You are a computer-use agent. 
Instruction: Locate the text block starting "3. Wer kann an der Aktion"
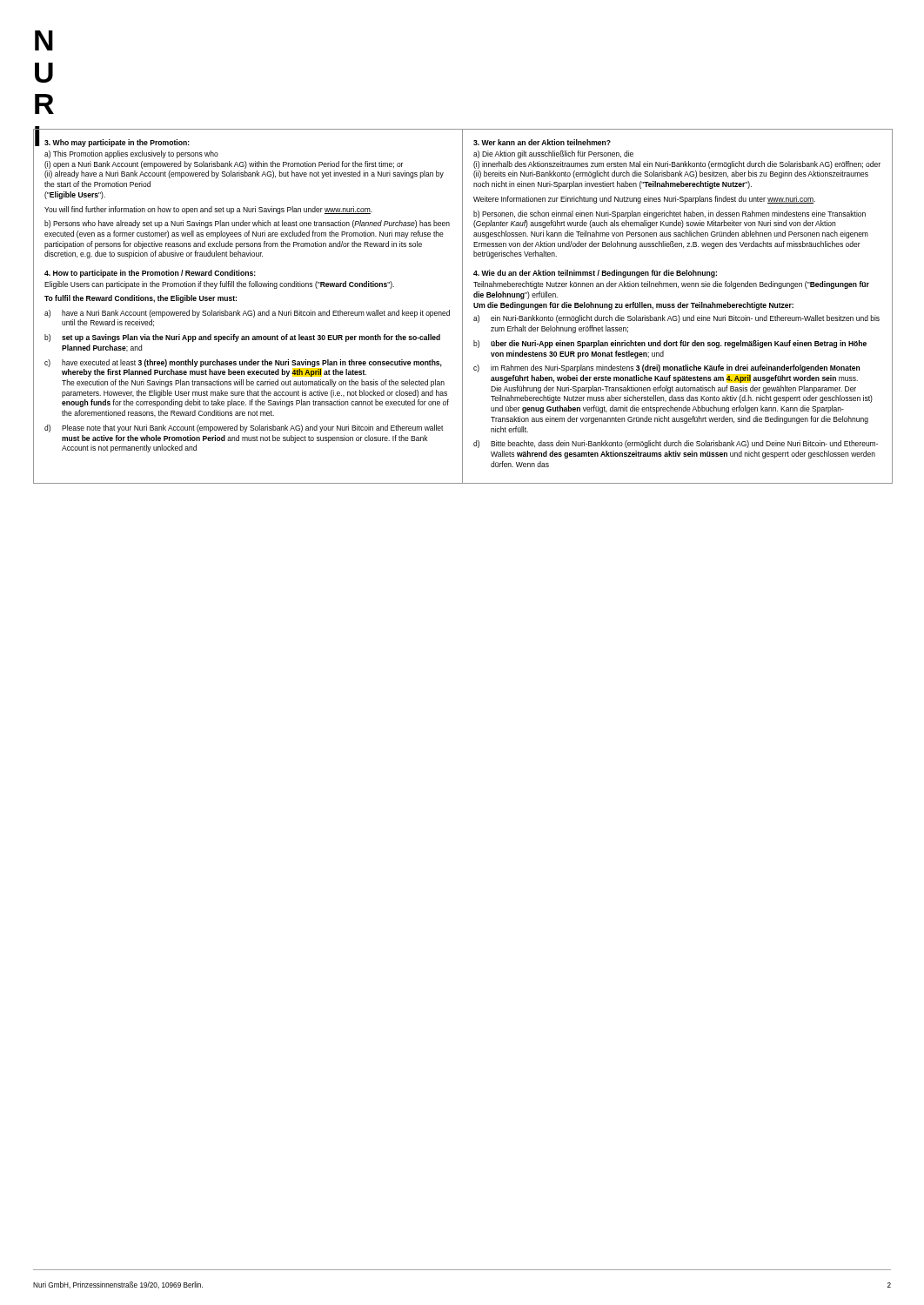(x=542, y=143)
